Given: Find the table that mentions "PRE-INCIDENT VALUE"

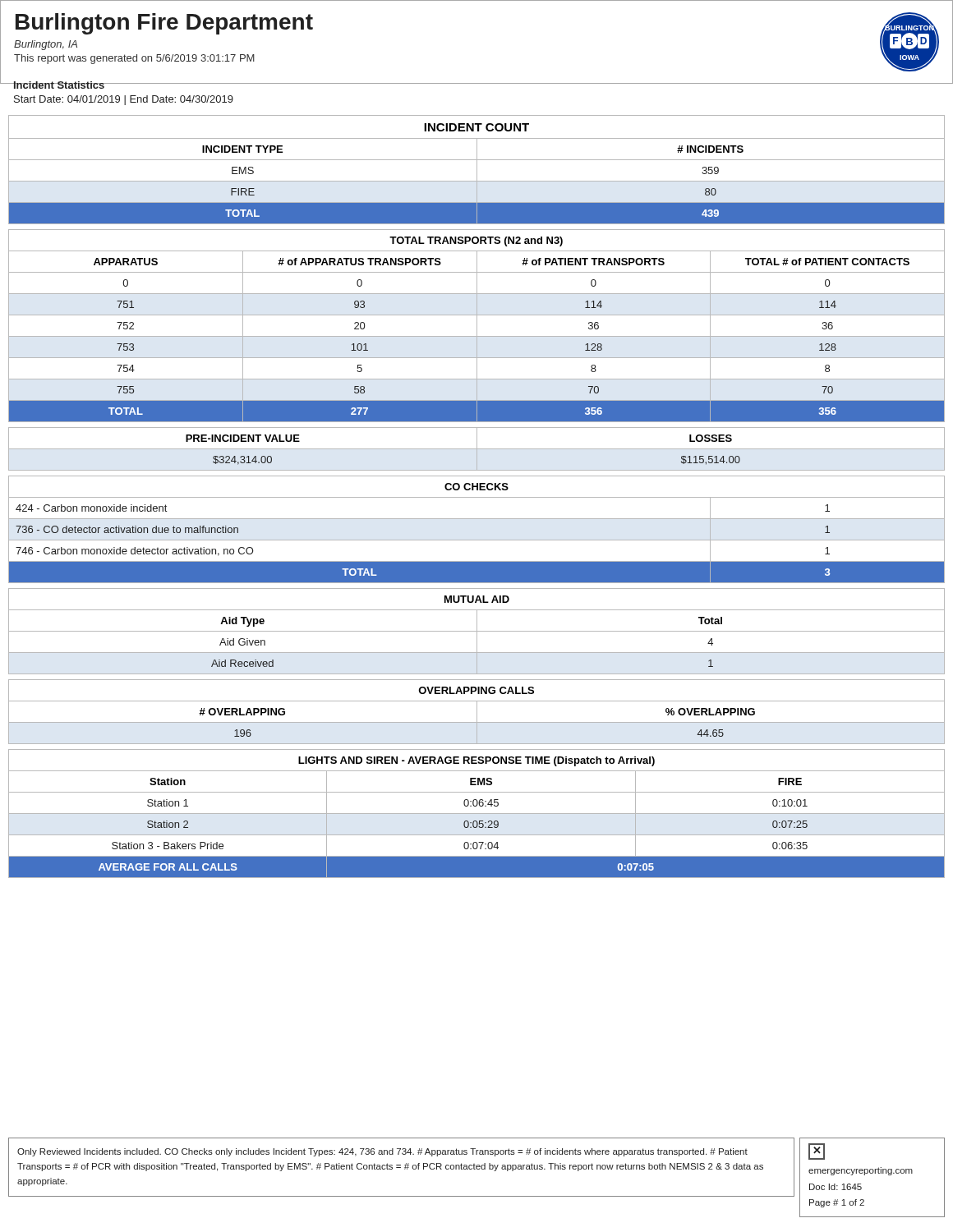Looking at the screenshot, I should point(476,449).
